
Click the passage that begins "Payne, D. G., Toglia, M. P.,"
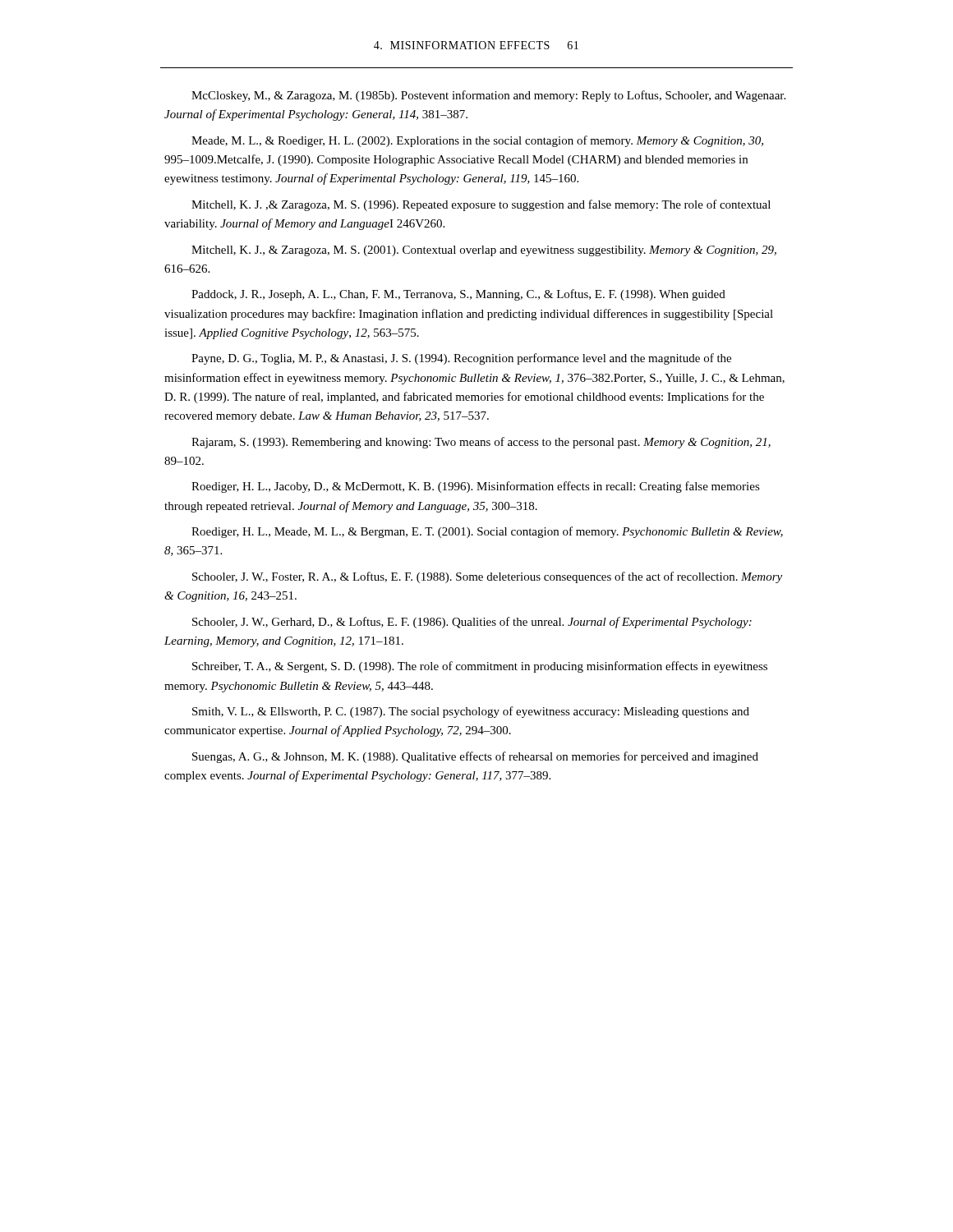476,387
